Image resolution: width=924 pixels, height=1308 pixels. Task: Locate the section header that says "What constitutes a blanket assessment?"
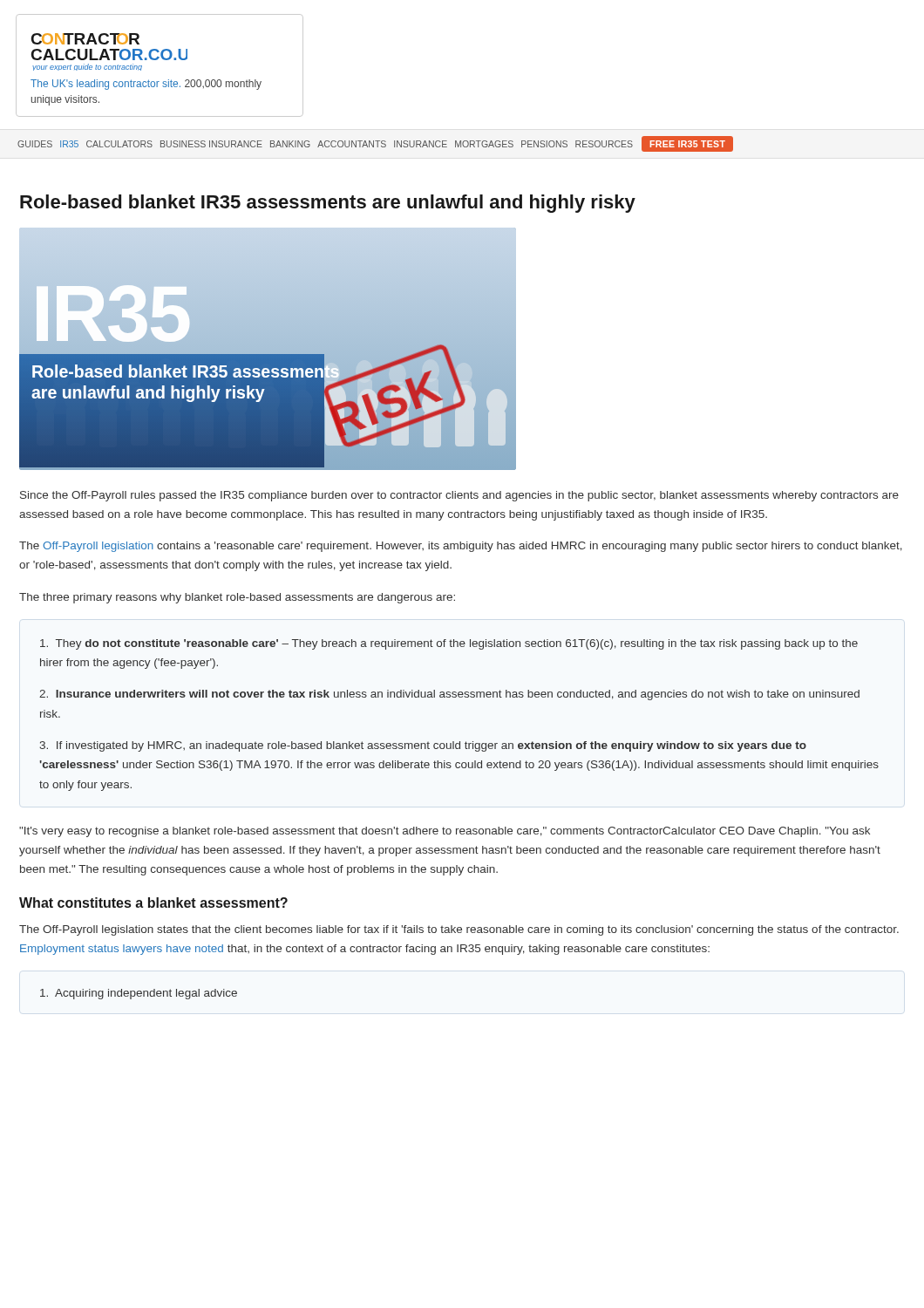tap(154, 903)
